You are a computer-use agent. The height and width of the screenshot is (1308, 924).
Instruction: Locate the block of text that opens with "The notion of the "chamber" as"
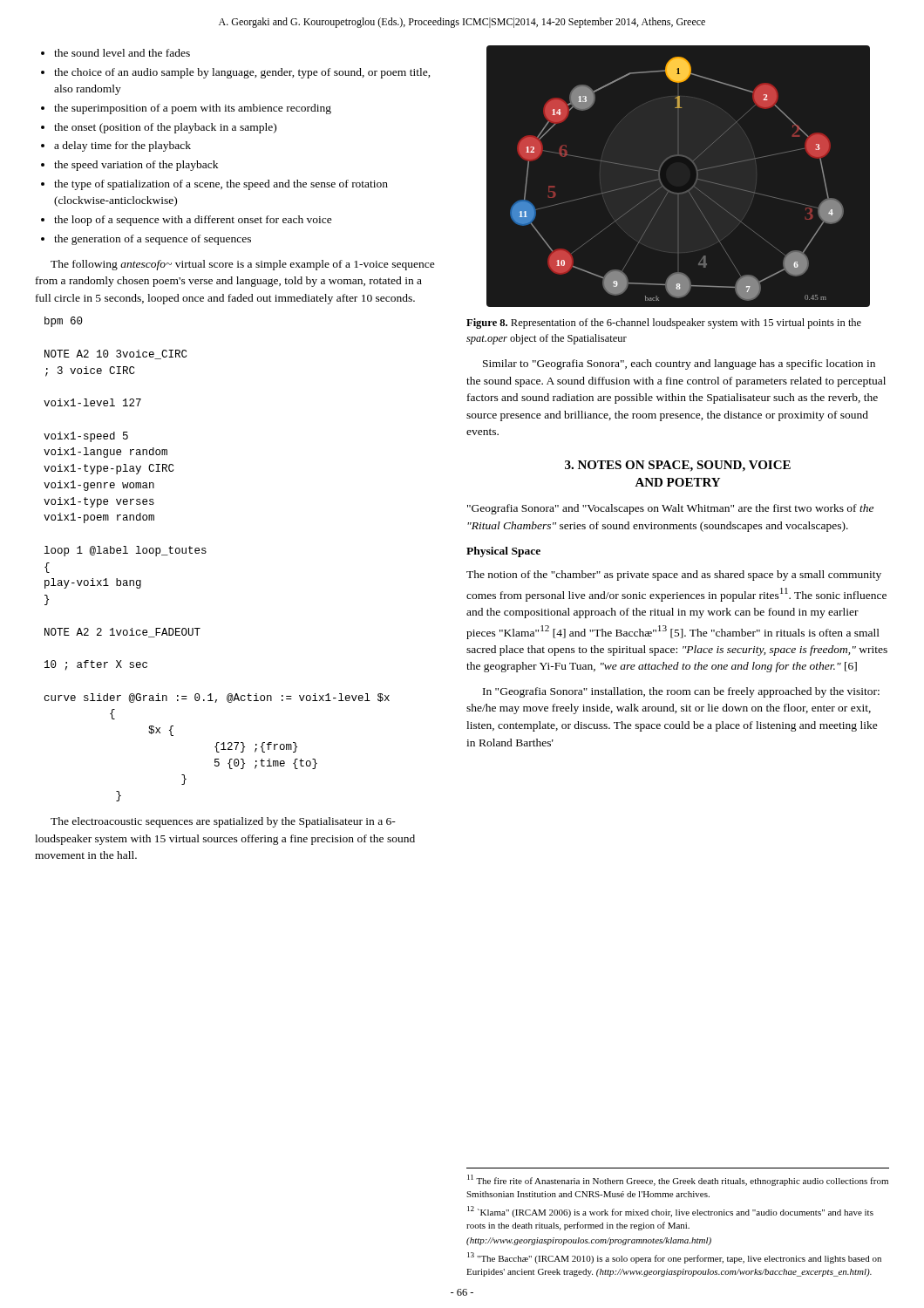pos(677,620)
